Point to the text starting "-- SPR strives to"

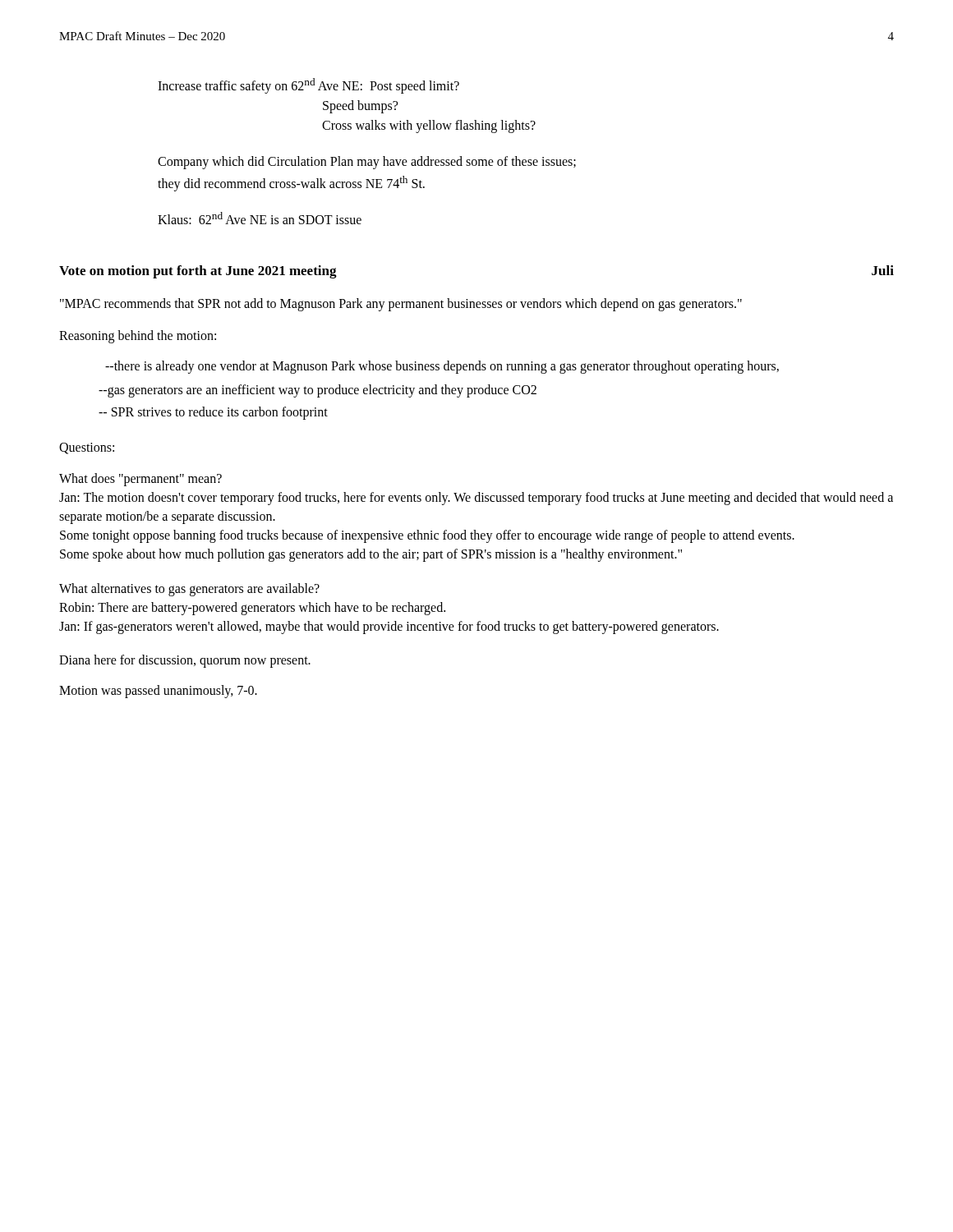coord(210,412)
